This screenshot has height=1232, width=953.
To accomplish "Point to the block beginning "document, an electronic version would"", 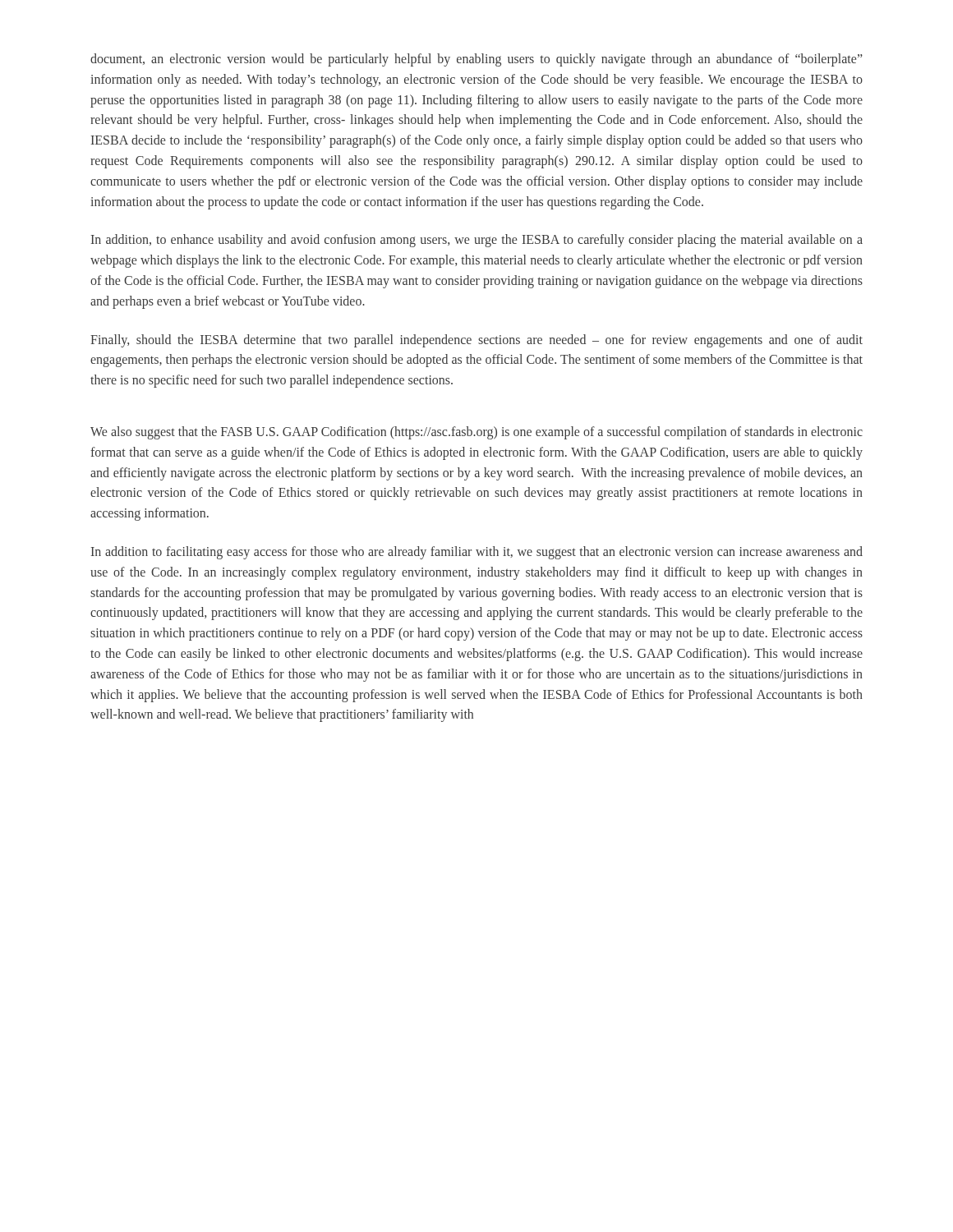I will pyautogui.click(x=476, y=130).
